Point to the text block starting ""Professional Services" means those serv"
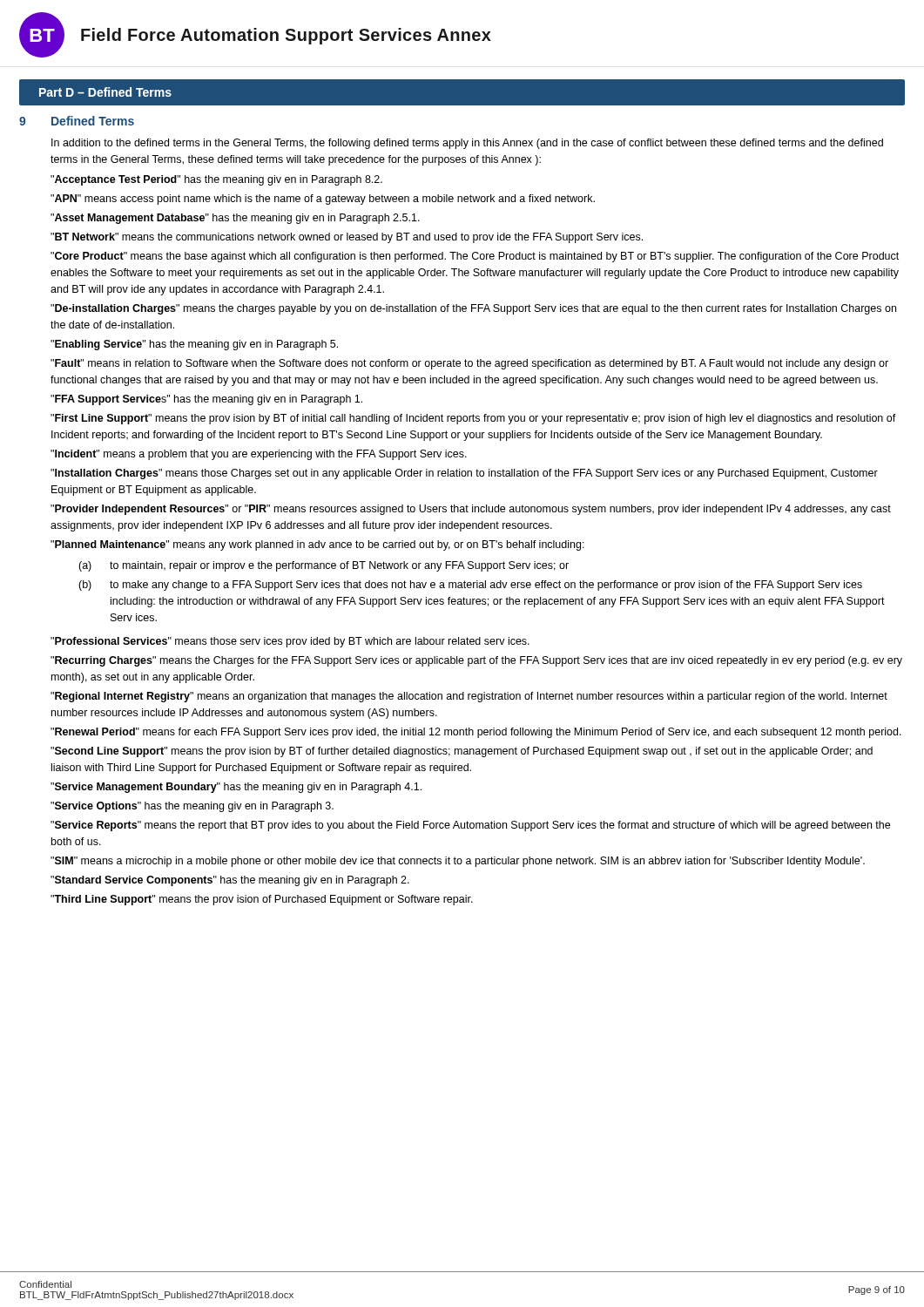924x1307 pixels. [x=478, y=770]
